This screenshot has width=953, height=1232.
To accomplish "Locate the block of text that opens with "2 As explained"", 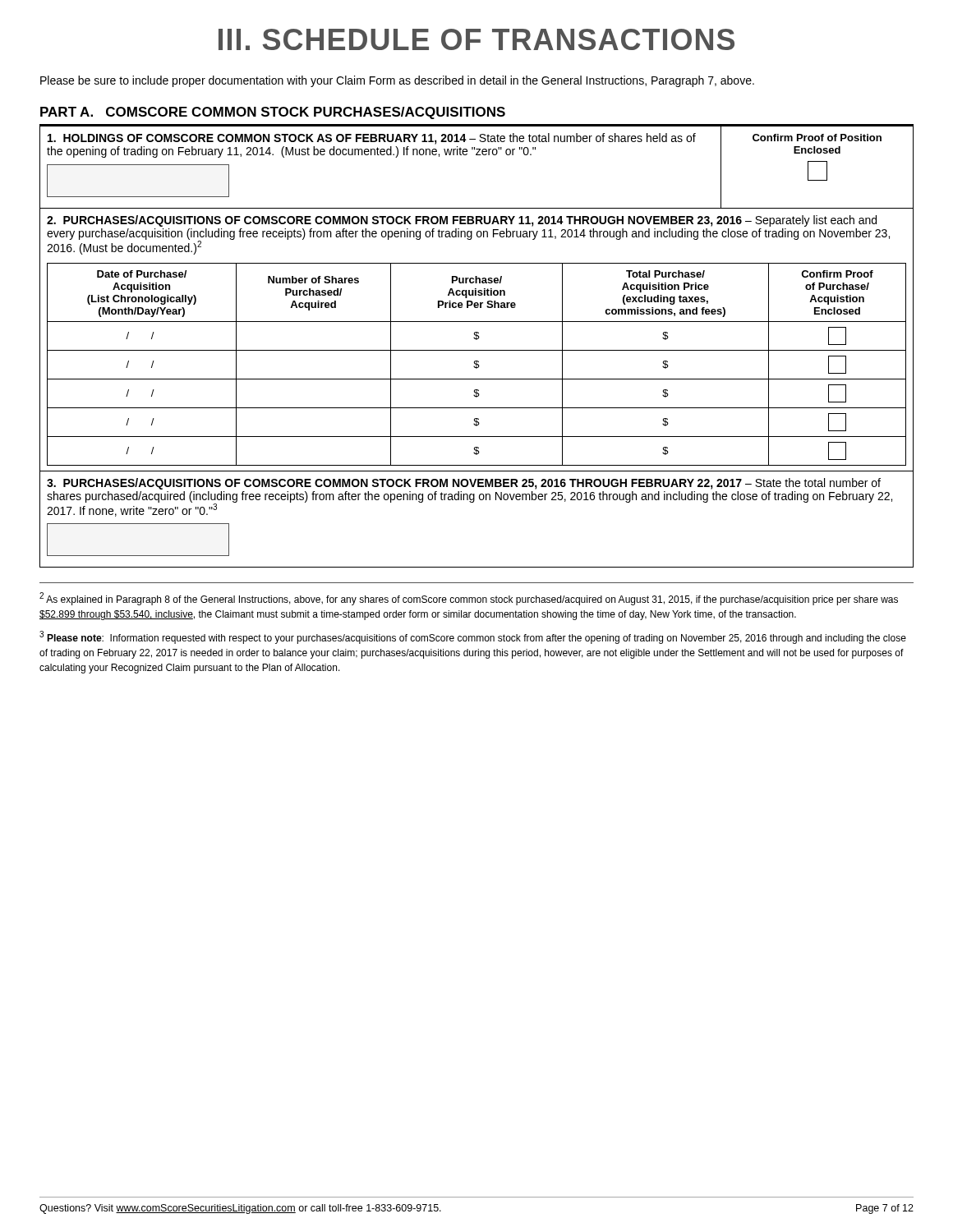I will click(476, 606).
